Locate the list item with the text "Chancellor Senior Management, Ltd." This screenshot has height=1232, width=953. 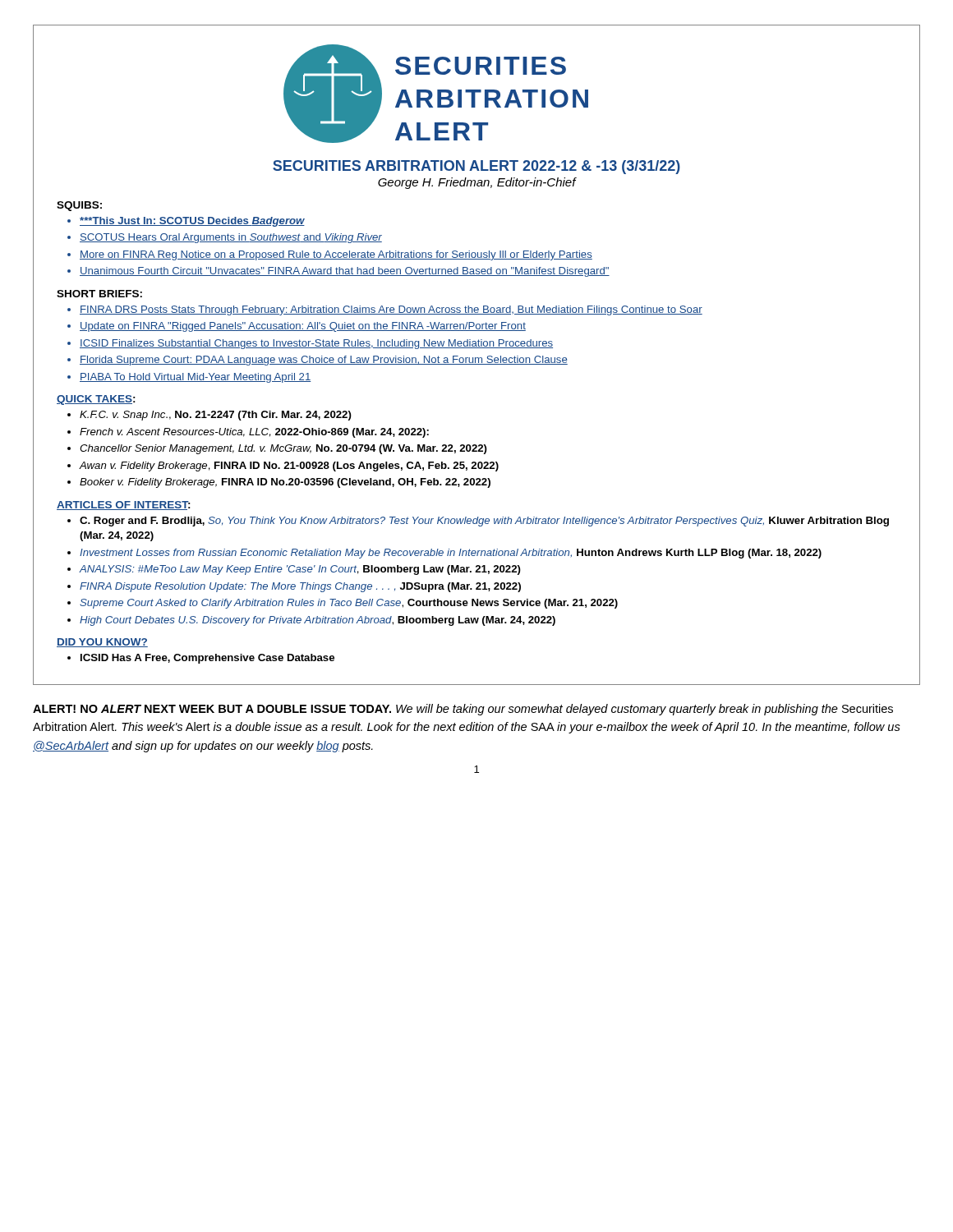coord(283,448)
